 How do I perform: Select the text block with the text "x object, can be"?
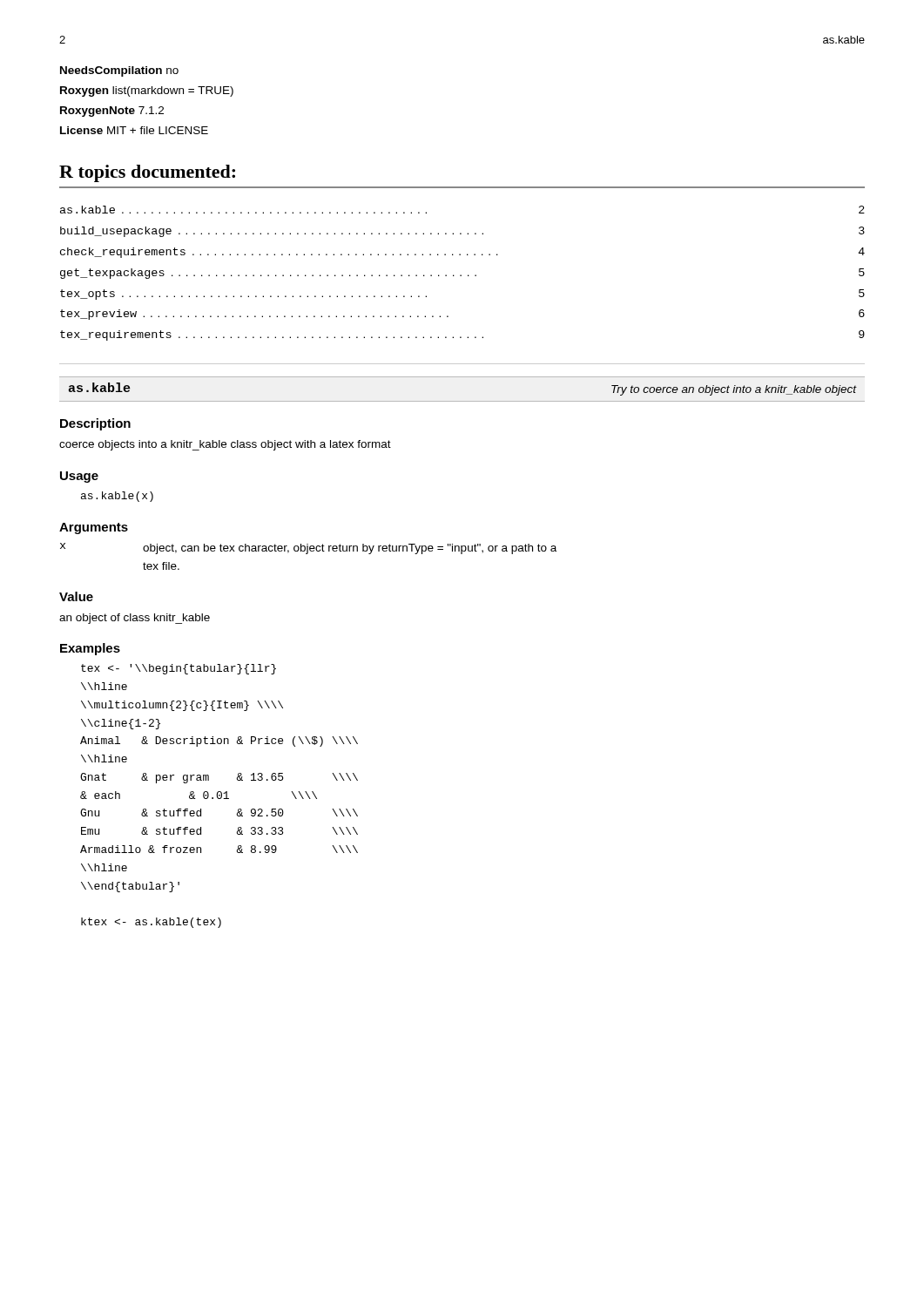pos(308,557)
